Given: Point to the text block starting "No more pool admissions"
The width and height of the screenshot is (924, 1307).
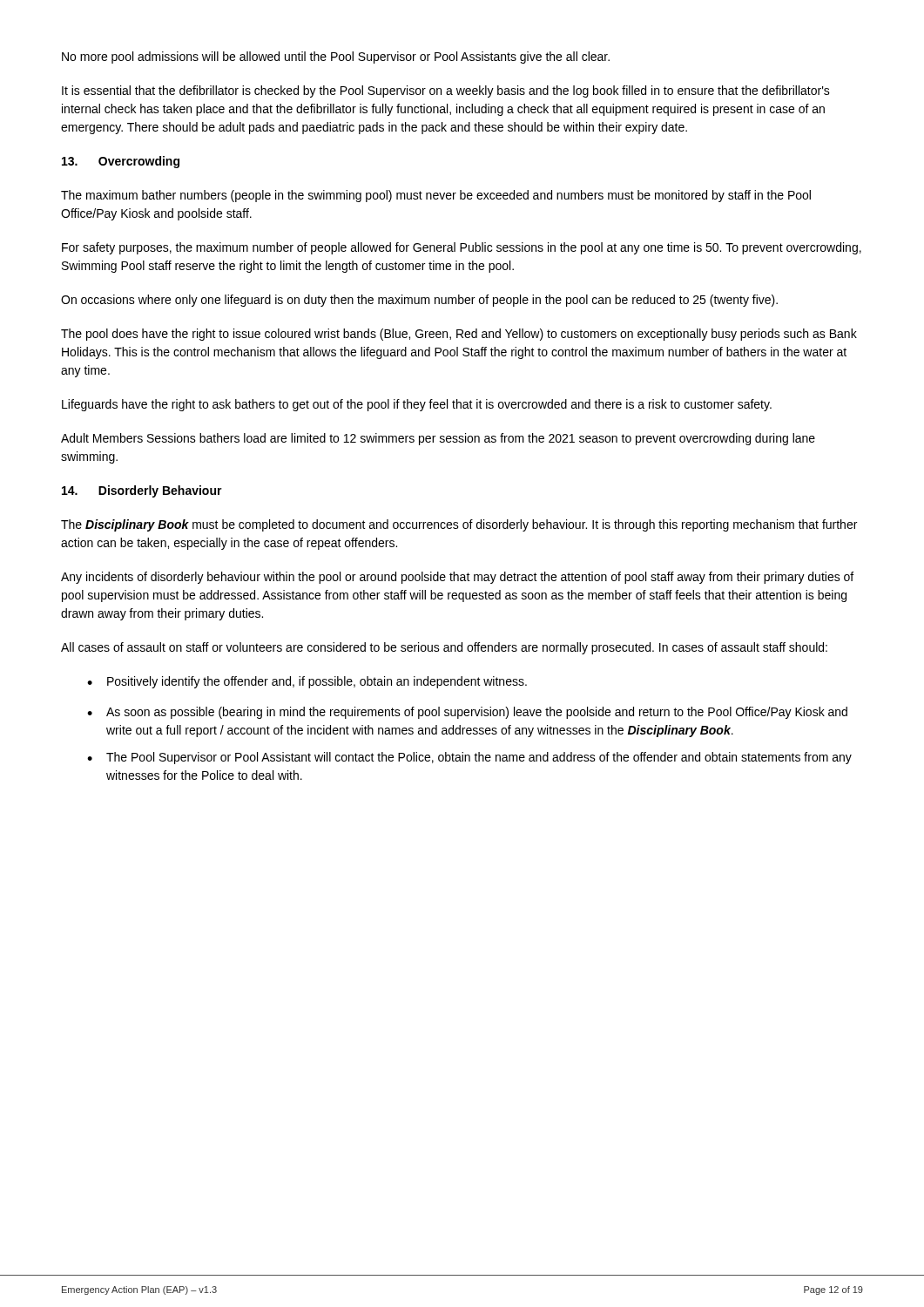Looking at the screenshot, I should pyautogui.click(x=336, y=57).
